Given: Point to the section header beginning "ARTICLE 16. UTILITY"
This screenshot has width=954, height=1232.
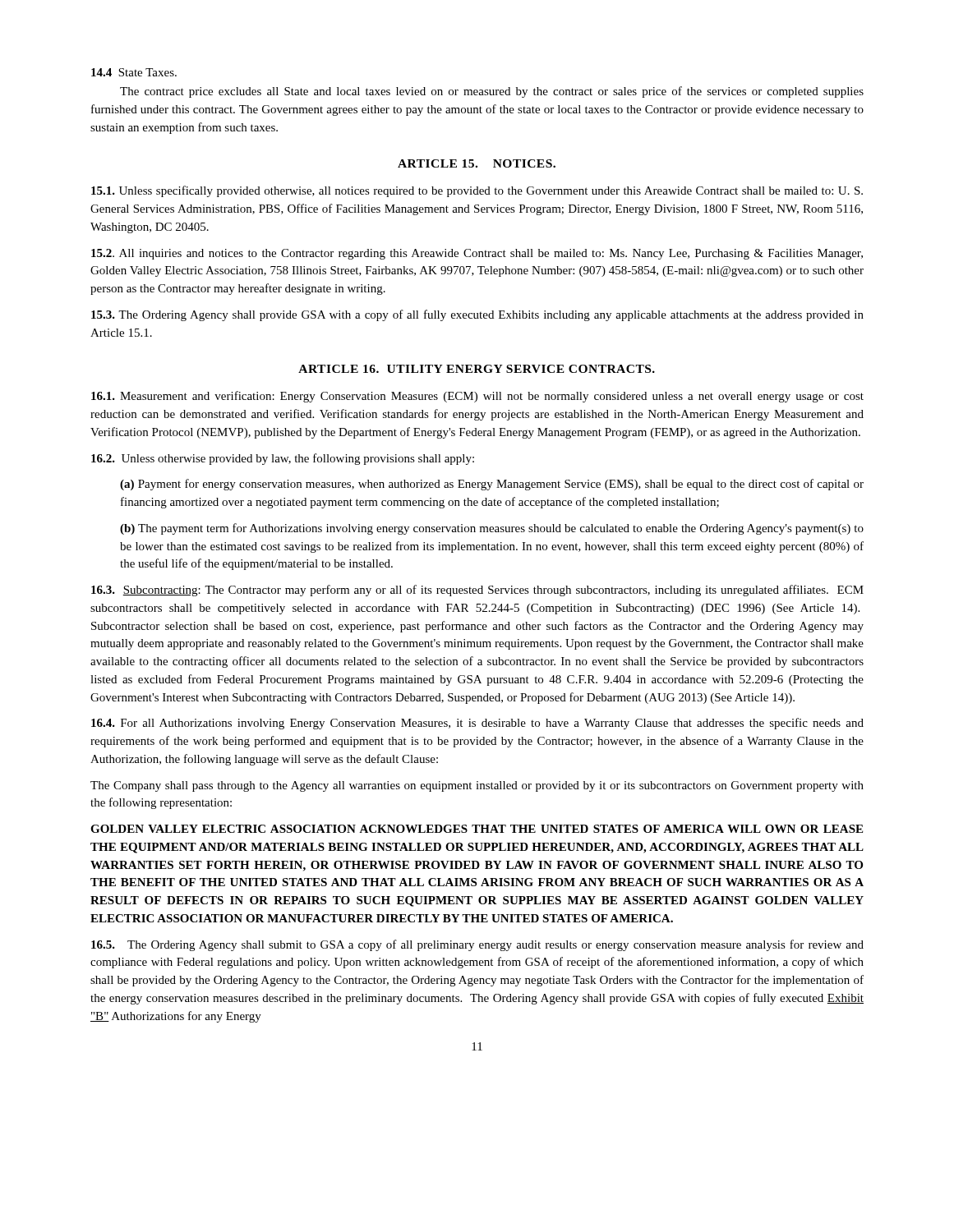Looking at the screenshot, I should (477, 369).
